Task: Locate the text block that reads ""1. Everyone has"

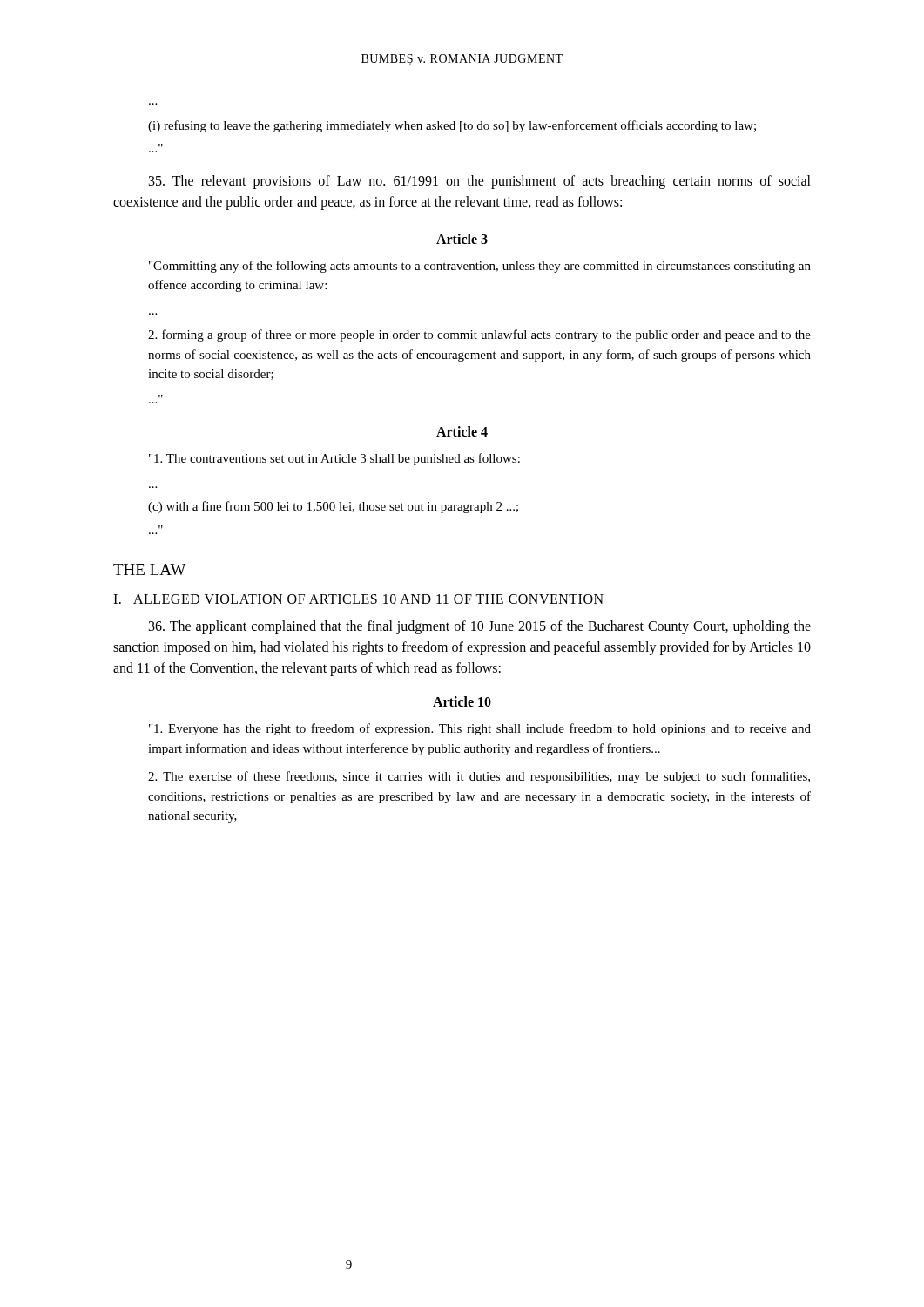Action: [479, 738]
